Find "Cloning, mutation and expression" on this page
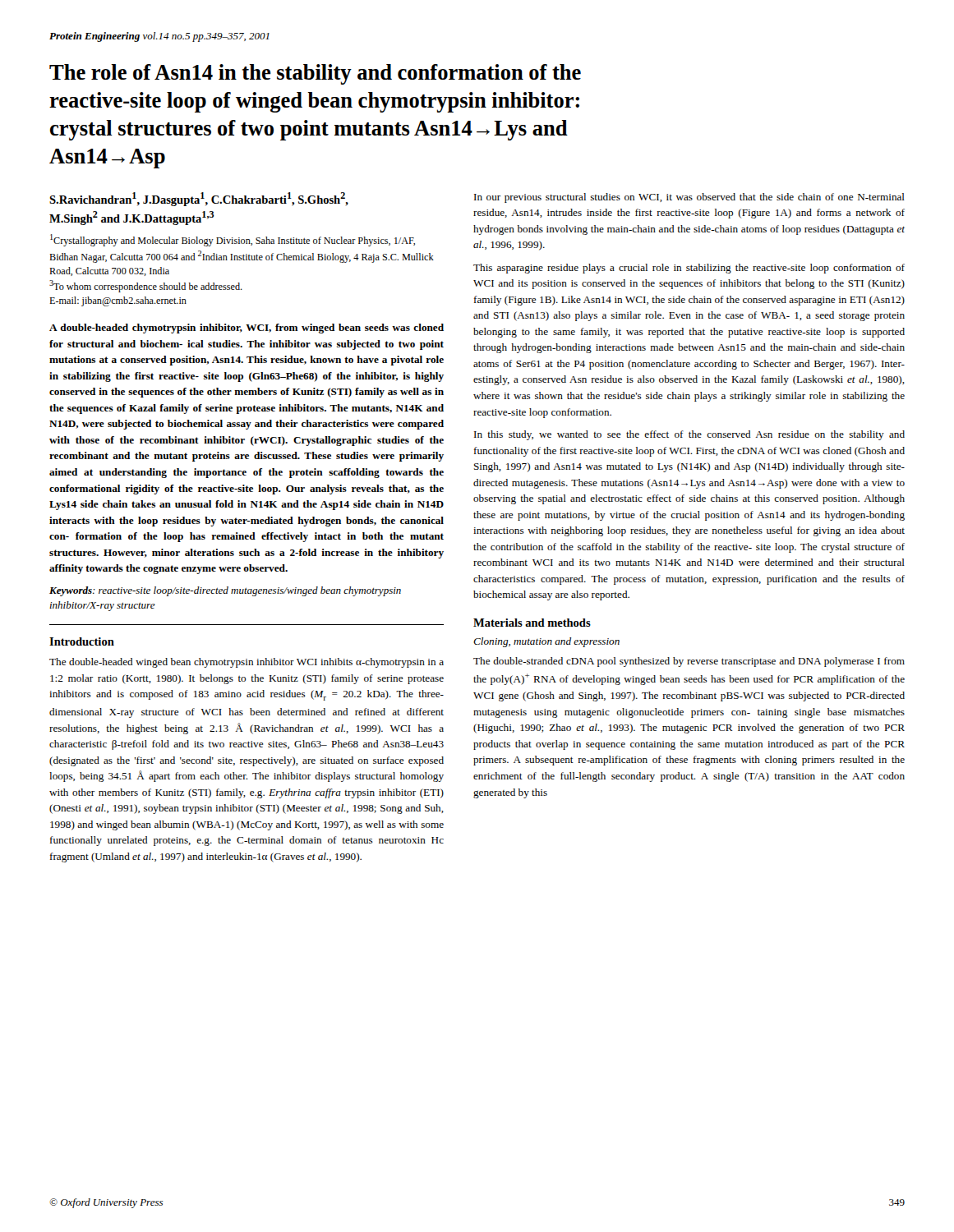The height and width of the screenshot is (1232, 954). 547,641
